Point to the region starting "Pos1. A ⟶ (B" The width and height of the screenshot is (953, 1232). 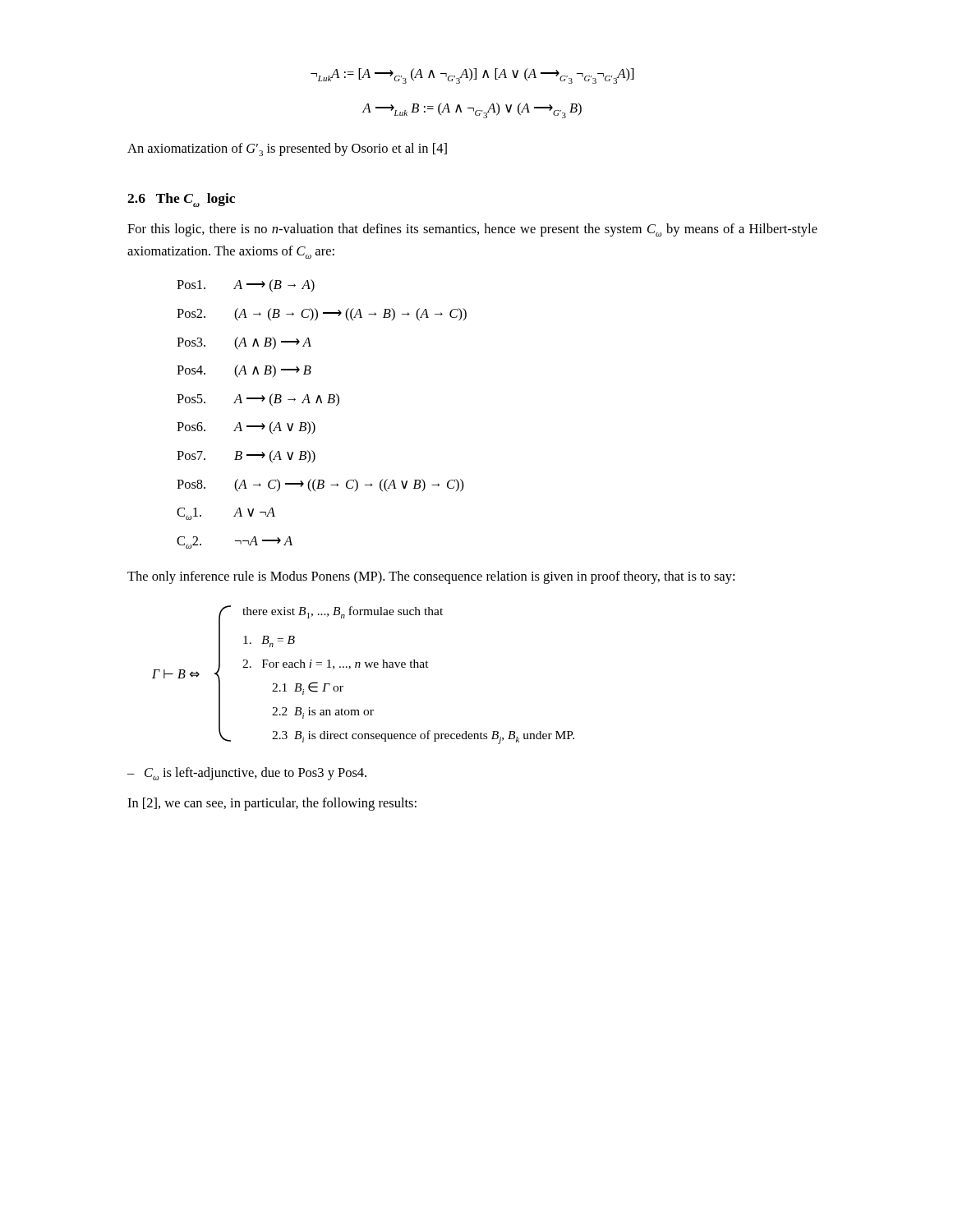(x=246, y=286)
